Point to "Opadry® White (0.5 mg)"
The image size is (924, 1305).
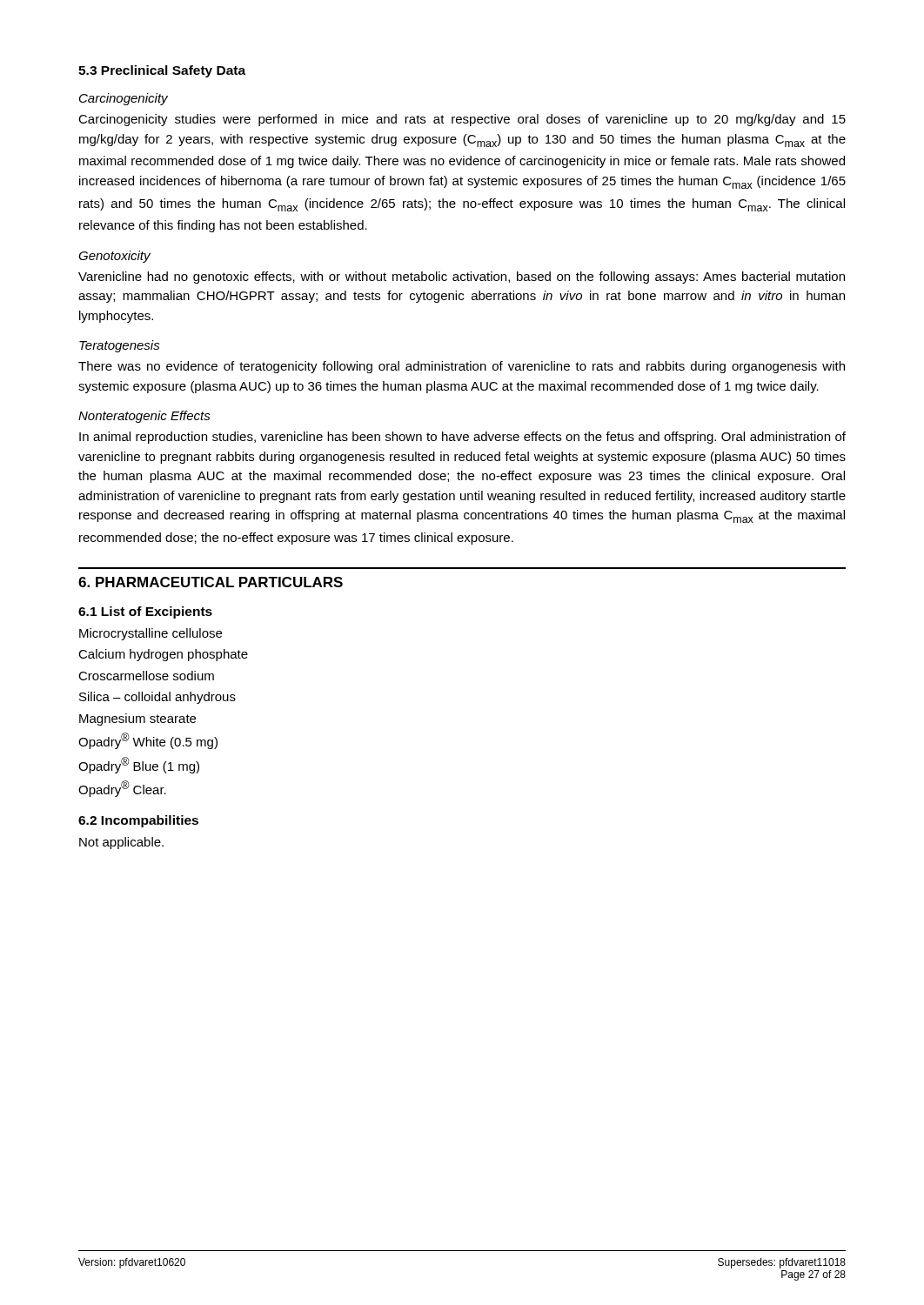(x=148, y=740)
